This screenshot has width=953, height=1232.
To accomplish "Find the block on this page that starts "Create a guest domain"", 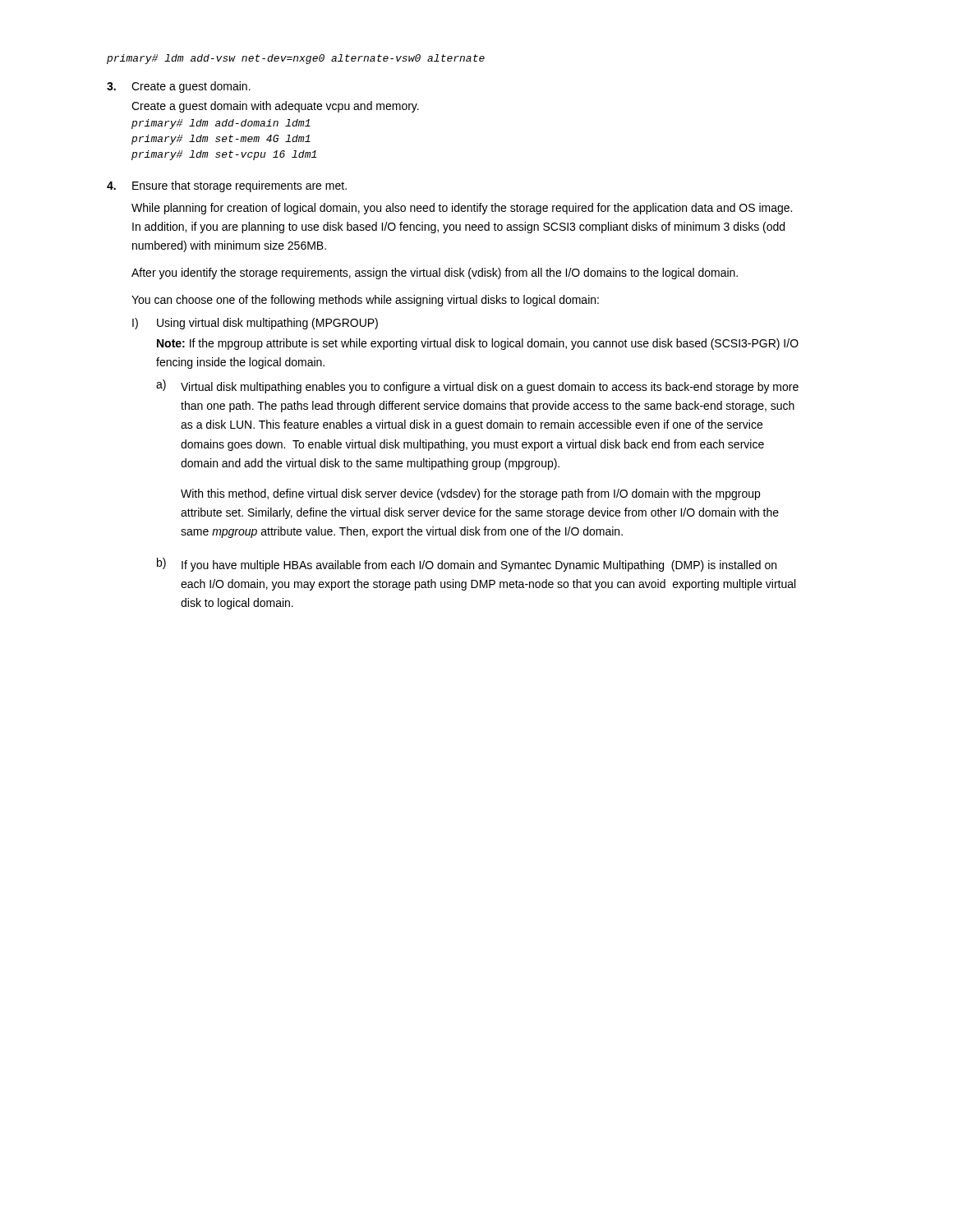I will point(276,106).
